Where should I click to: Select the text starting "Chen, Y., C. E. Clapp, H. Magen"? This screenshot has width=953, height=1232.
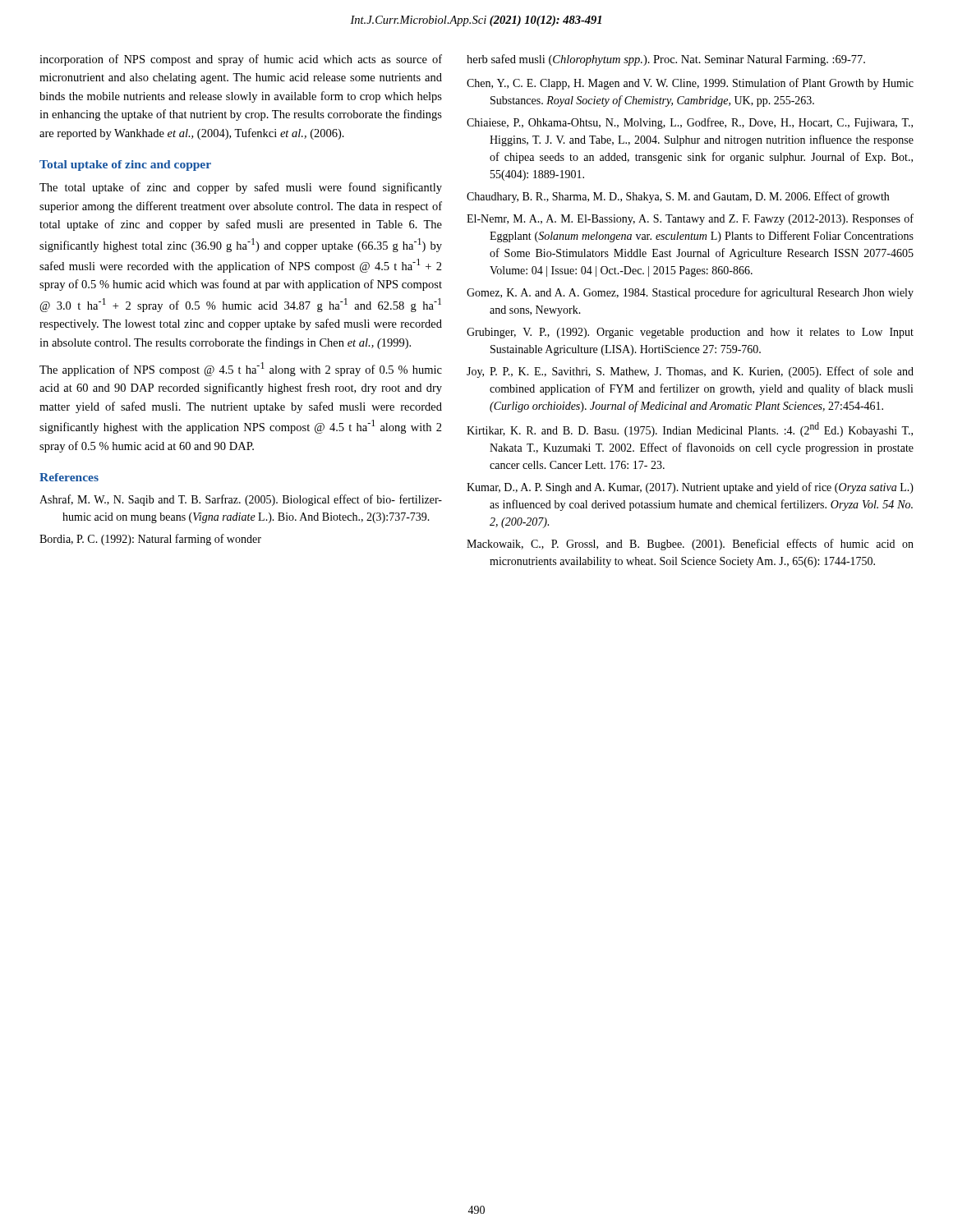[690, 92]
